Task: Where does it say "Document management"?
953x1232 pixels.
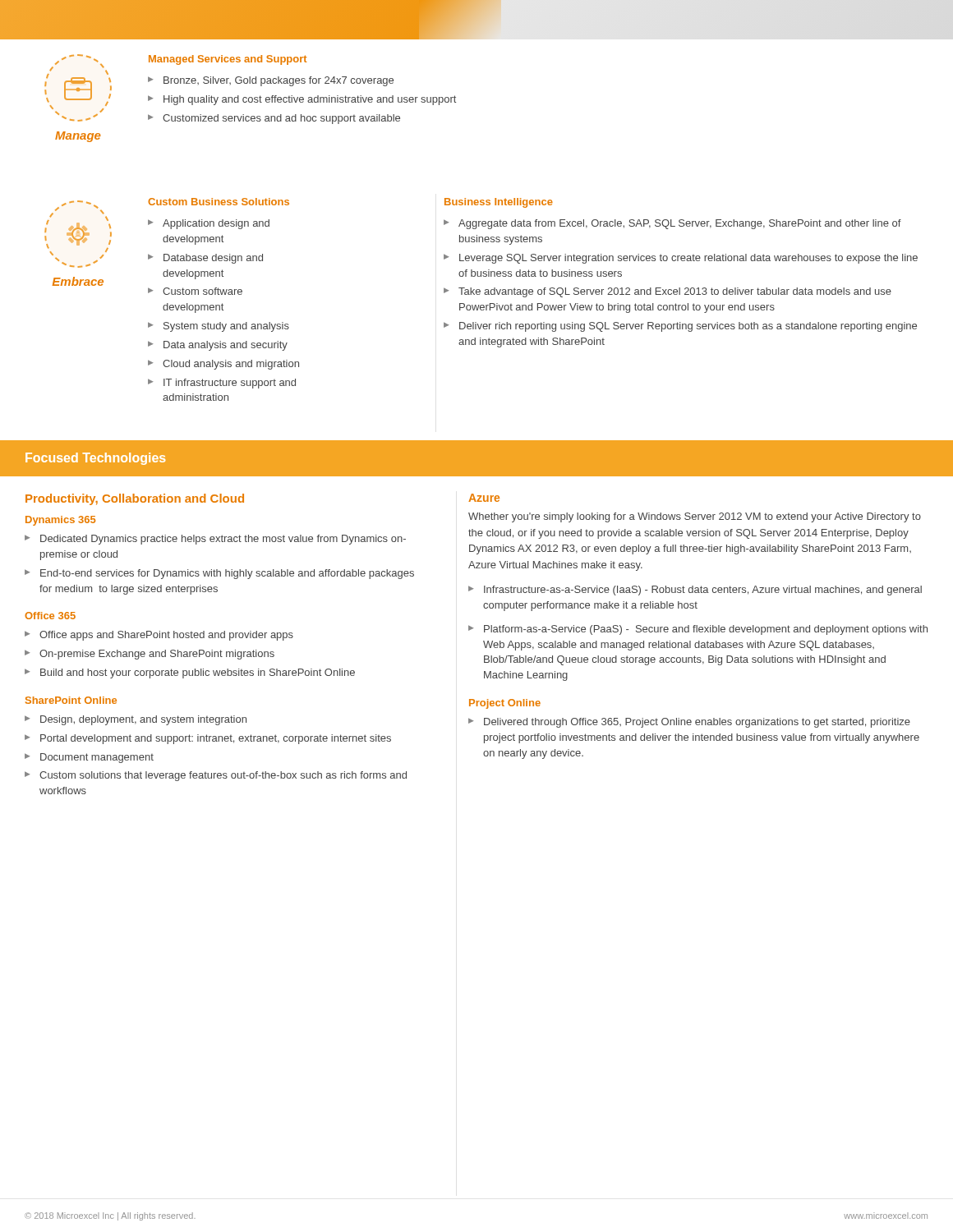Action: [96, 757]
